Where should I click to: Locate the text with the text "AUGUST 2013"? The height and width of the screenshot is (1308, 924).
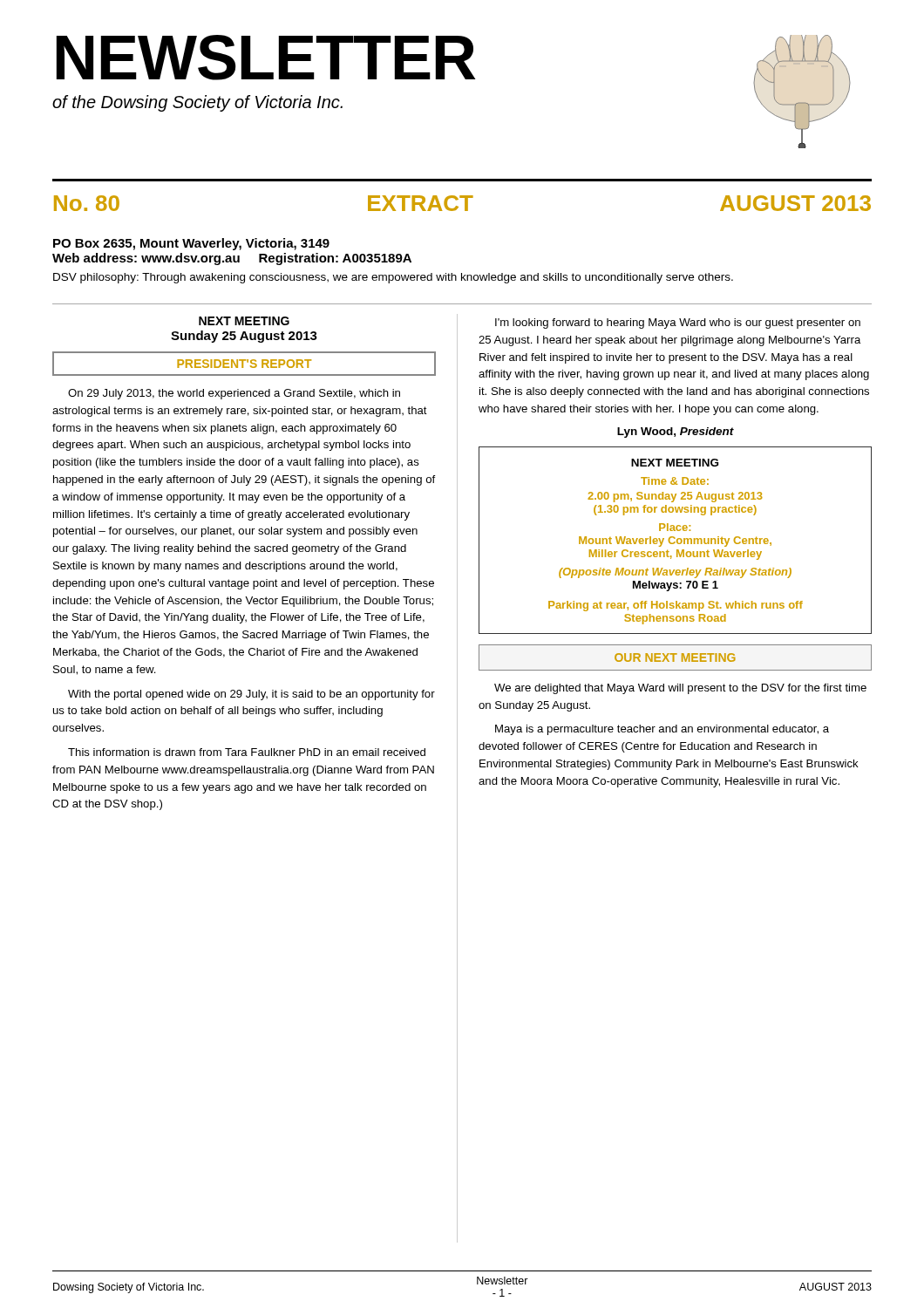point(795,203)
